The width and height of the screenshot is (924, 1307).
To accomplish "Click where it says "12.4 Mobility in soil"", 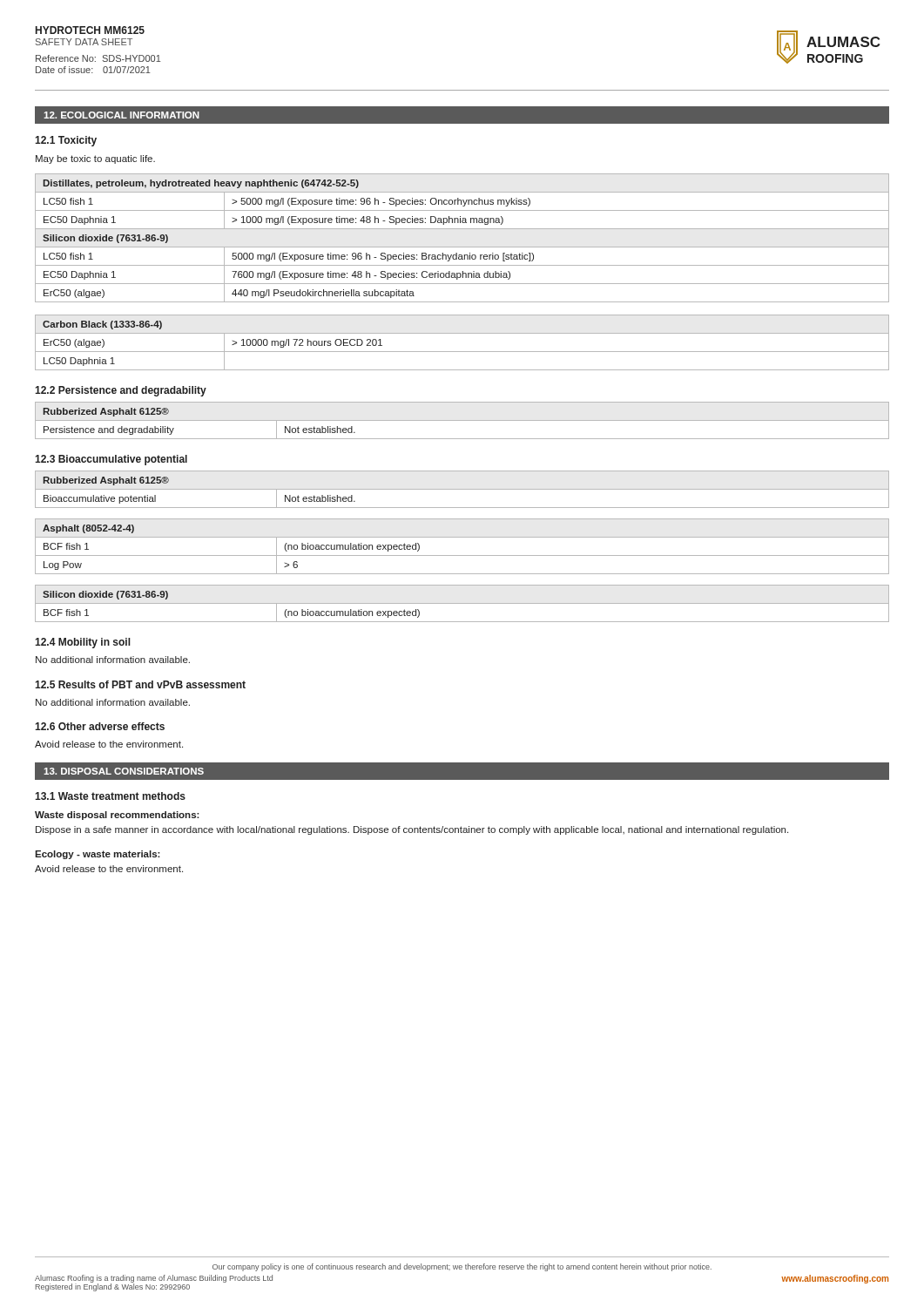I will click(83, 642).
